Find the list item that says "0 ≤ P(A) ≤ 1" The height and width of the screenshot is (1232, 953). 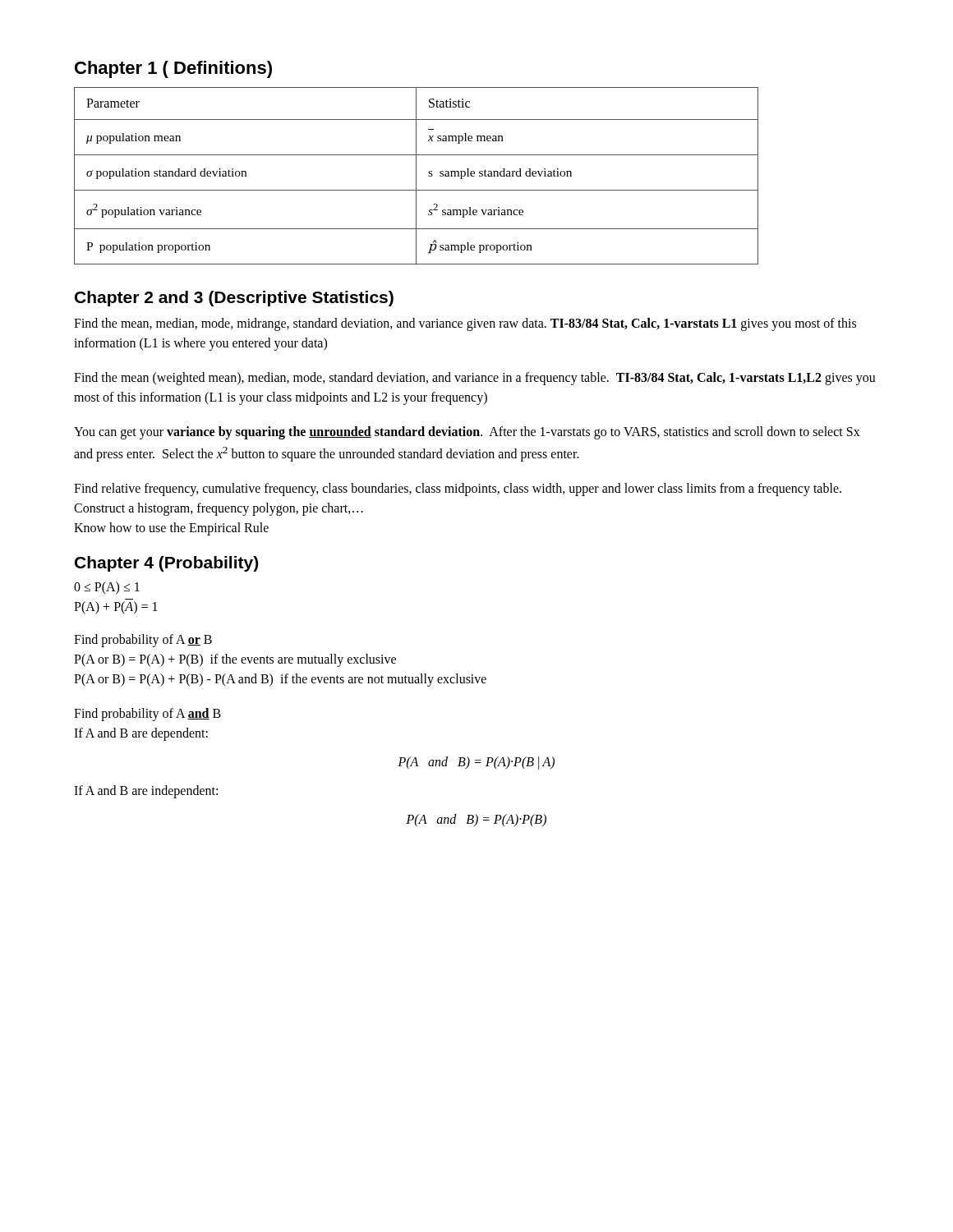[107, 587]
